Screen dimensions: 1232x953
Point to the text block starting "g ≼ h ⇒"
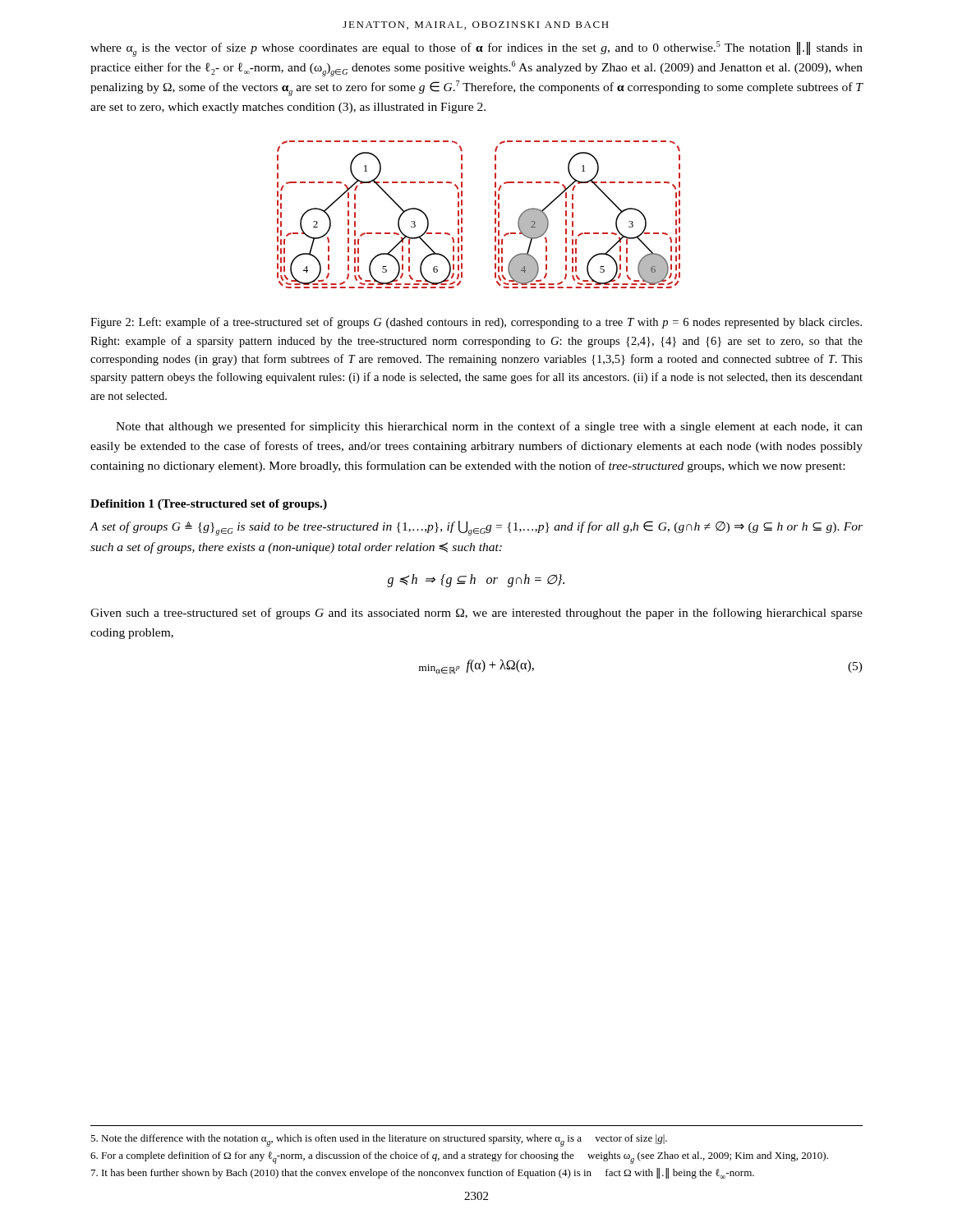point(476,580)
